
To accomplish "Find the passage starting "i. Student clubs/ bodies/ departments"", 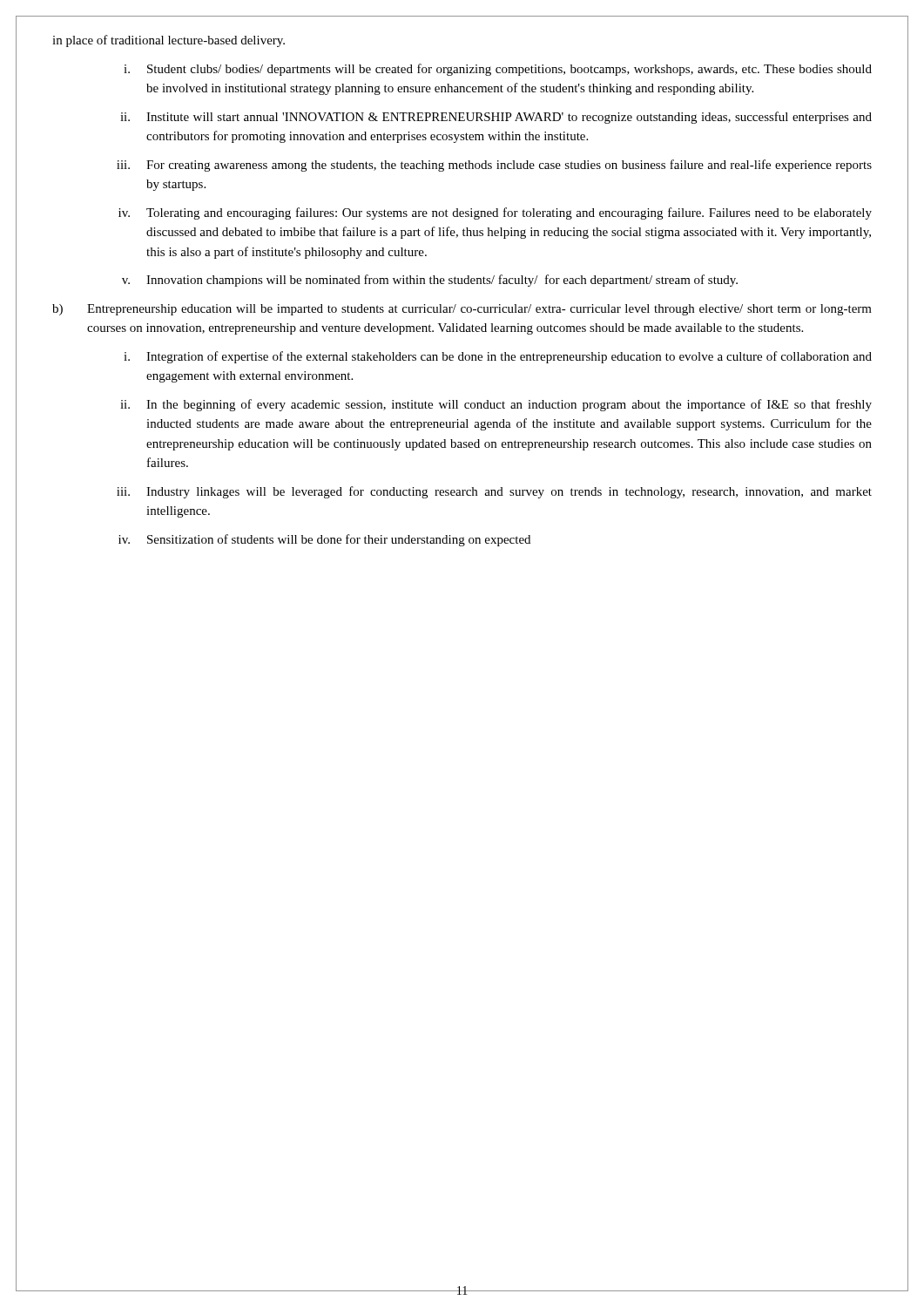I will [x=462, y=78].
